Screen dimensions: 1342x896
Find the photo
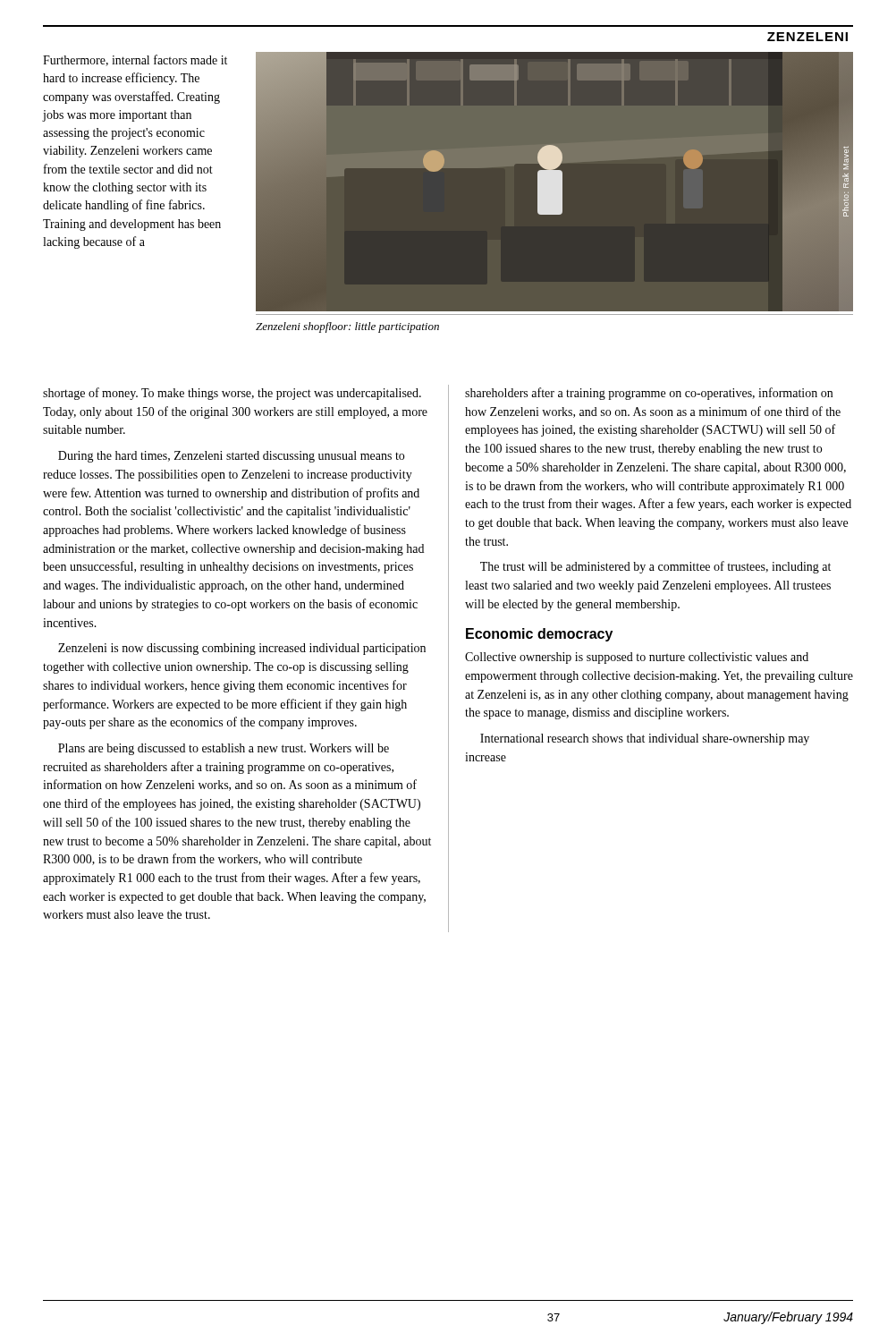coord(554,182)
